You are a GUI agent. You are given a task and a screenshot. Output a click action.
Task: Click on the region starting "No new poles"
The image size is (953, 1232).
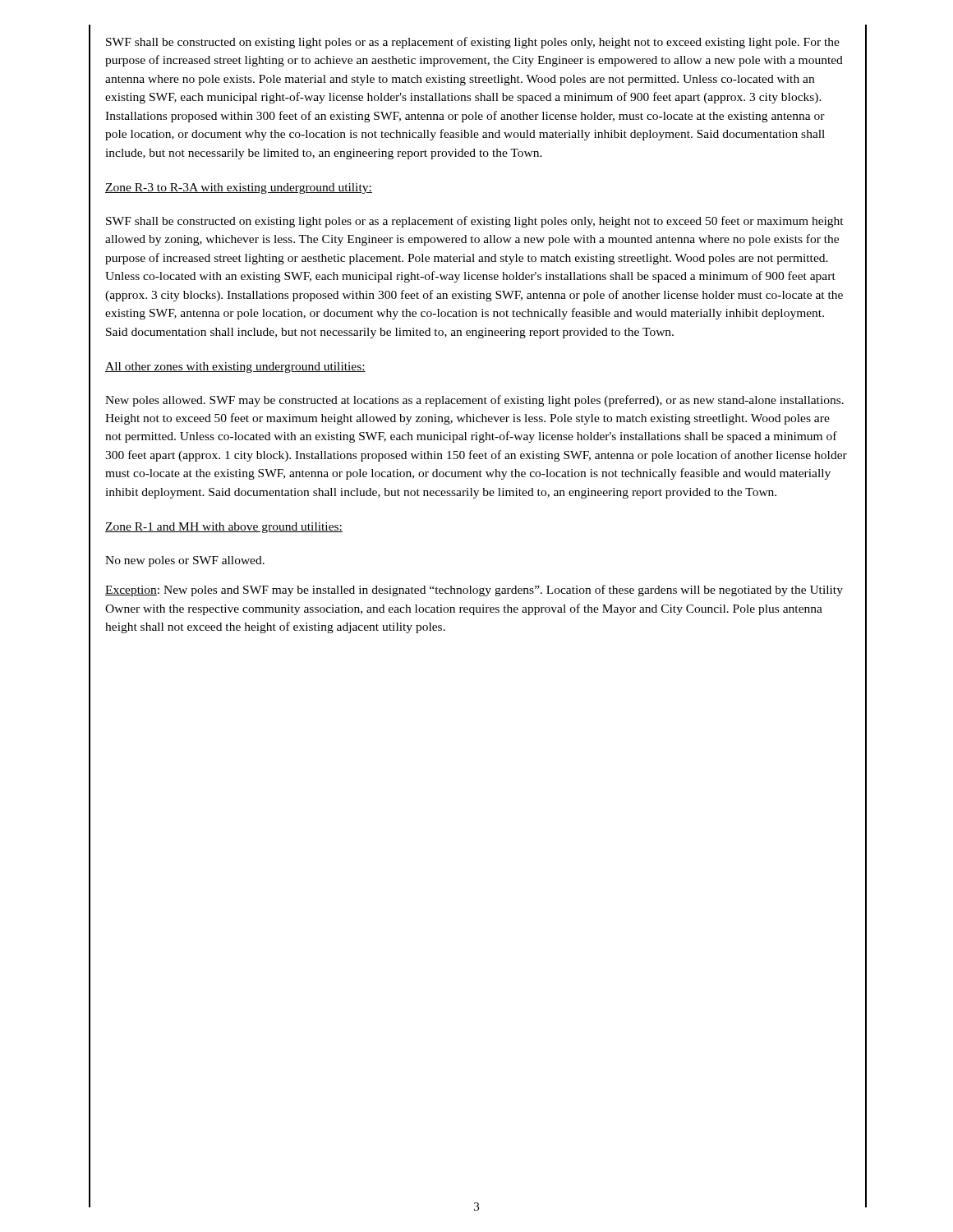(x=185, y=560)
